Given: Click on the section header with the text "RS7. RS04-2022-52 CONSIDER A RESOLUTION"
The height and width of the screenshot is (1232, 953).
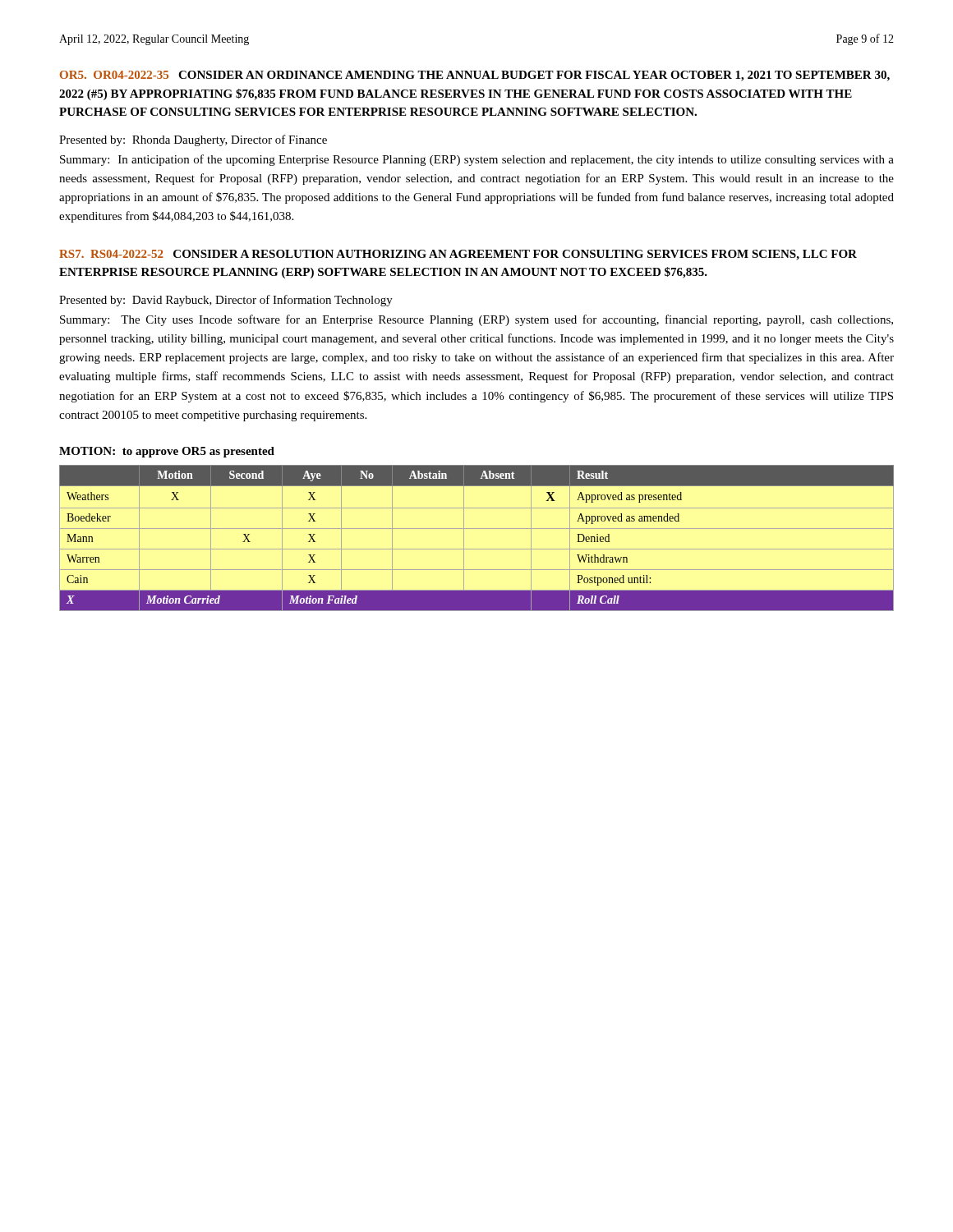Looking at the screenshot, I should pos(476,263).
